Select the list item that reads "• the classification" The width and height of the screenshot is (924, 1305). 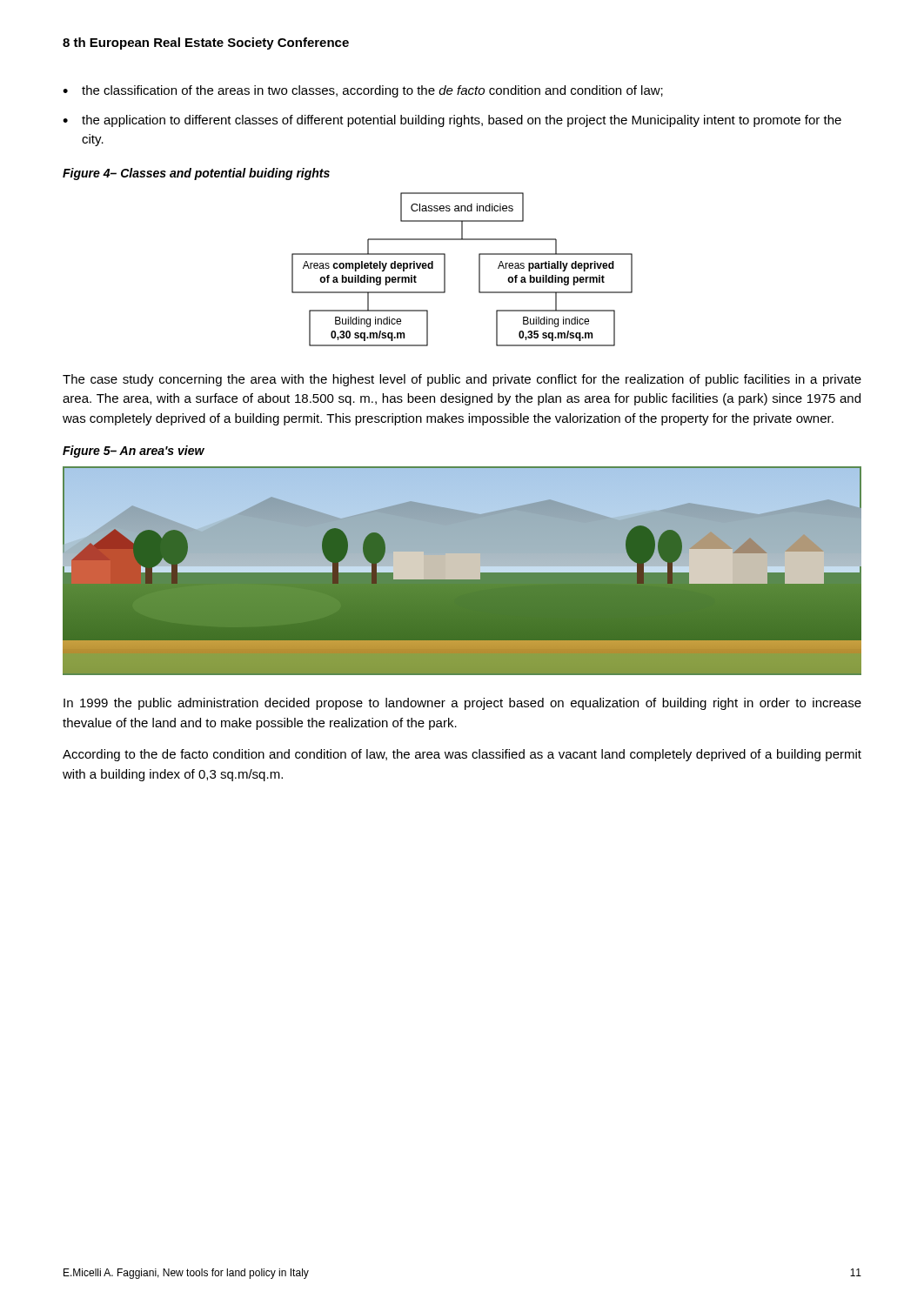click(x=462, y=91)
